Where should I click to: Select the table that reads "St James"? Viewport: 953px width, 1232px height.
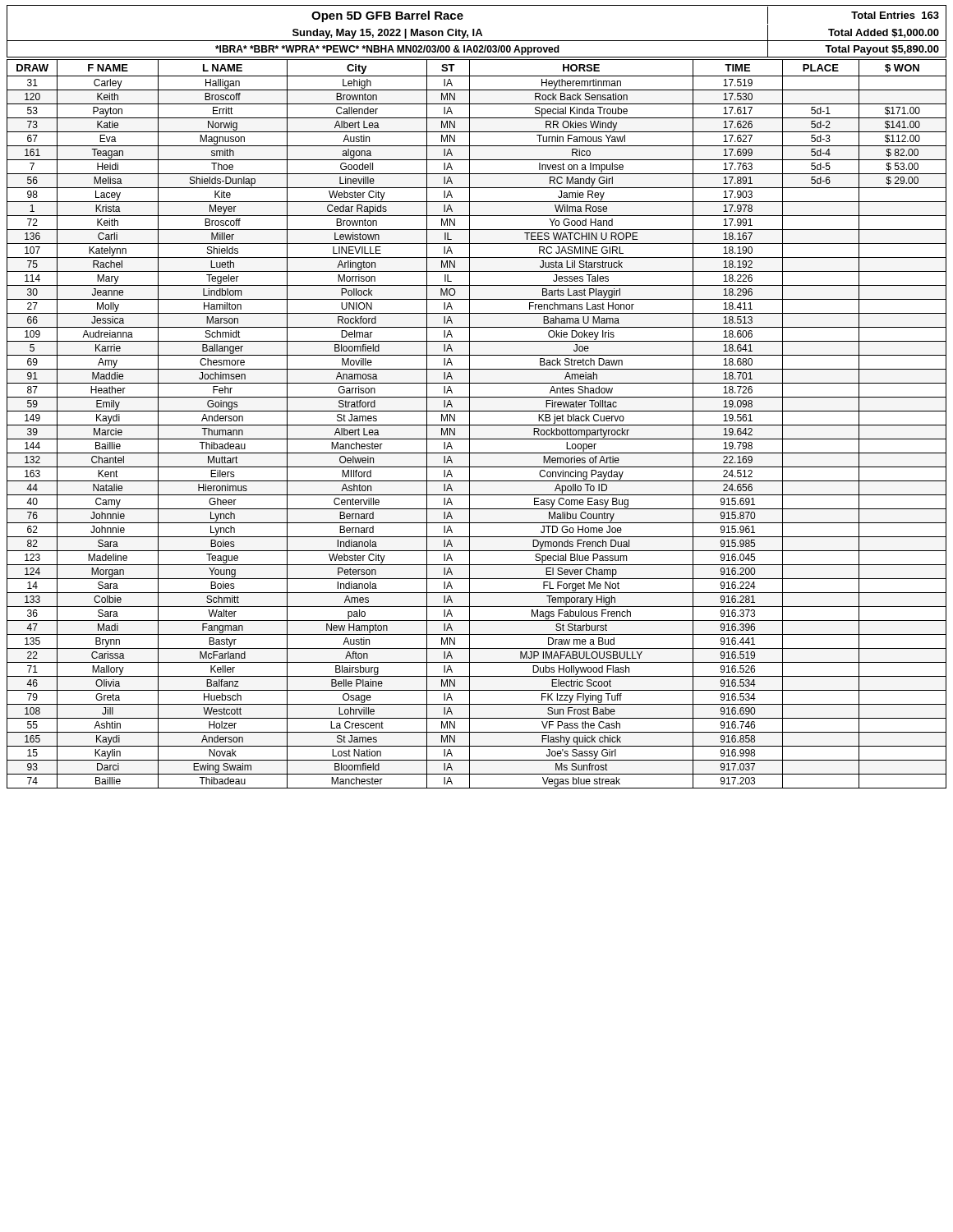coord(476,424)
